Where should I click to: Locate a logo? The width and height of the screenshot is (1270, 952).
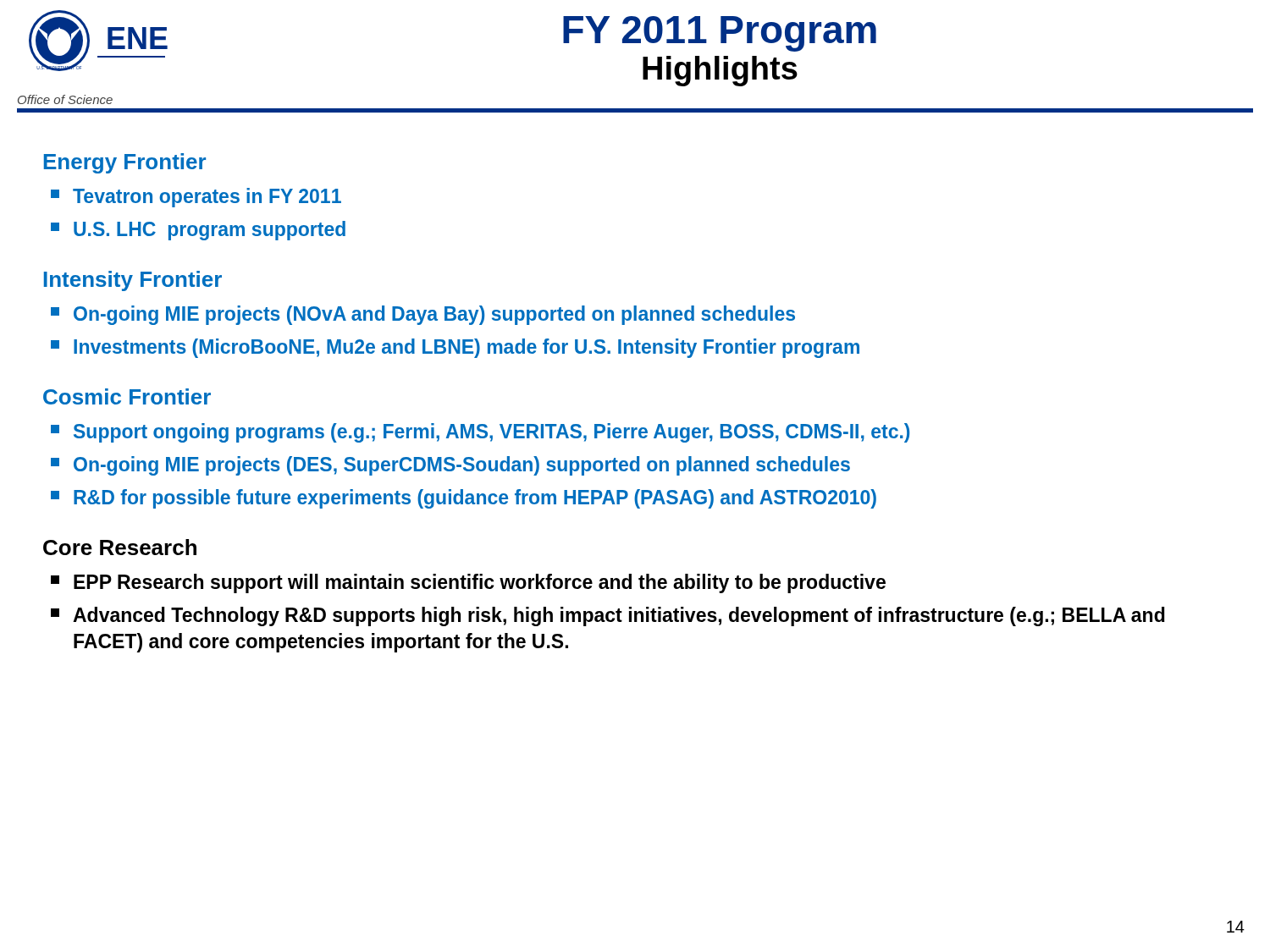pyautogui.click(x=95, y=58)
